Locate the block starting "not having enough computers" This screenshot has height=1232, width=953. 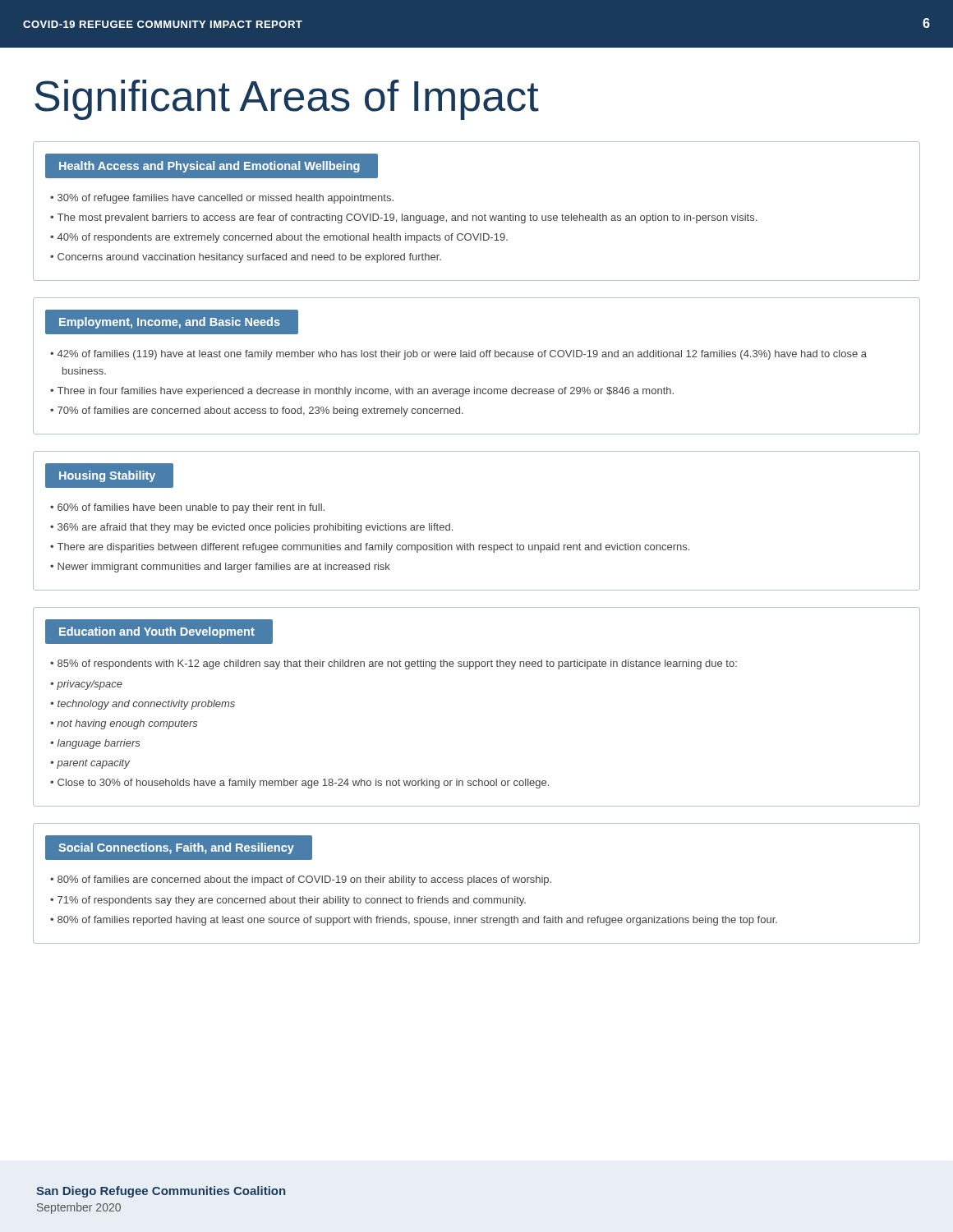click(x=128, y=723)
